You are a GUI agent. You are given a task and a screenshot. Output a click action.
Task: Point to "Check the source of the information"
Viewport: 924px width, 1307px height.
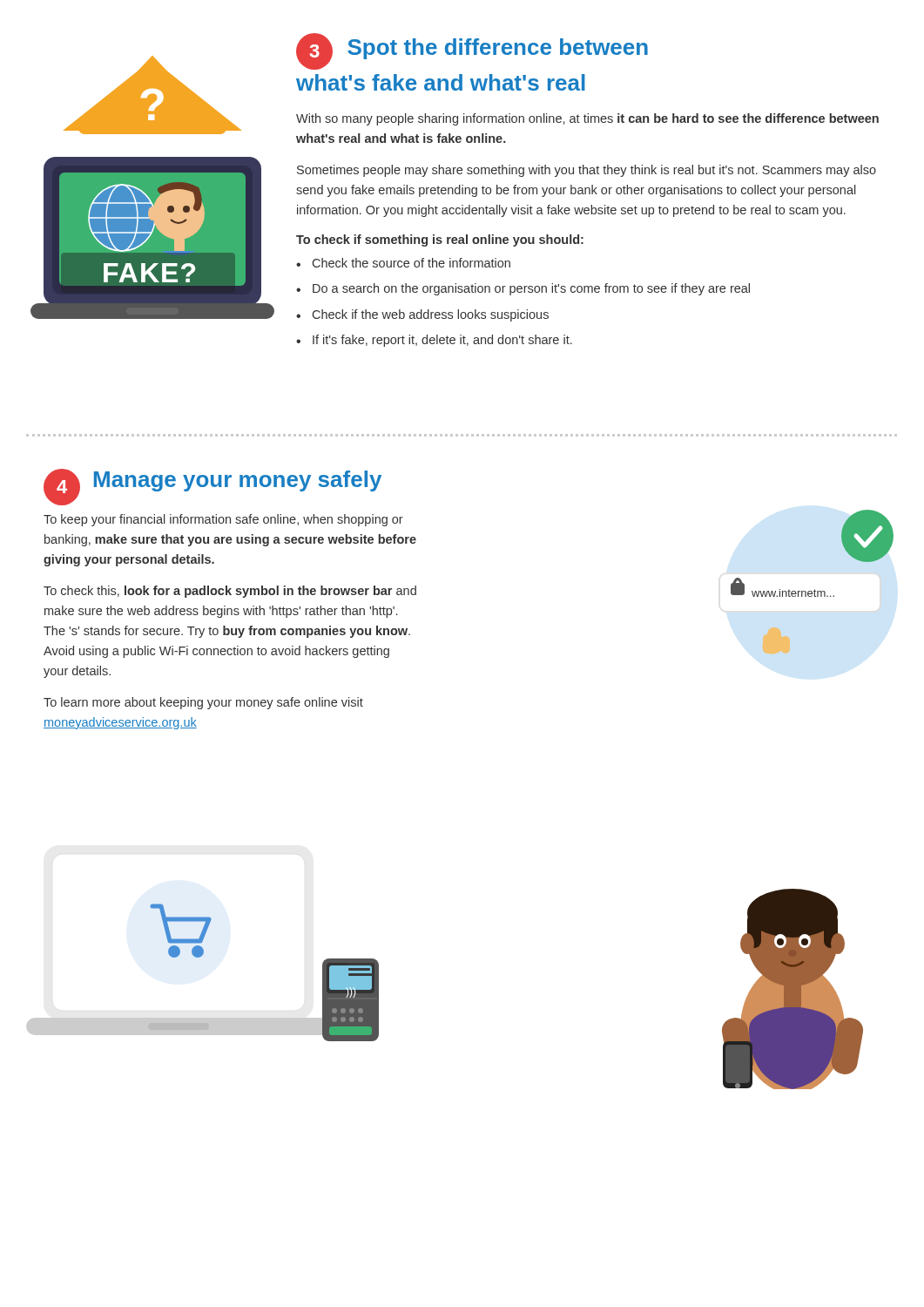click(x=411, y=263)
